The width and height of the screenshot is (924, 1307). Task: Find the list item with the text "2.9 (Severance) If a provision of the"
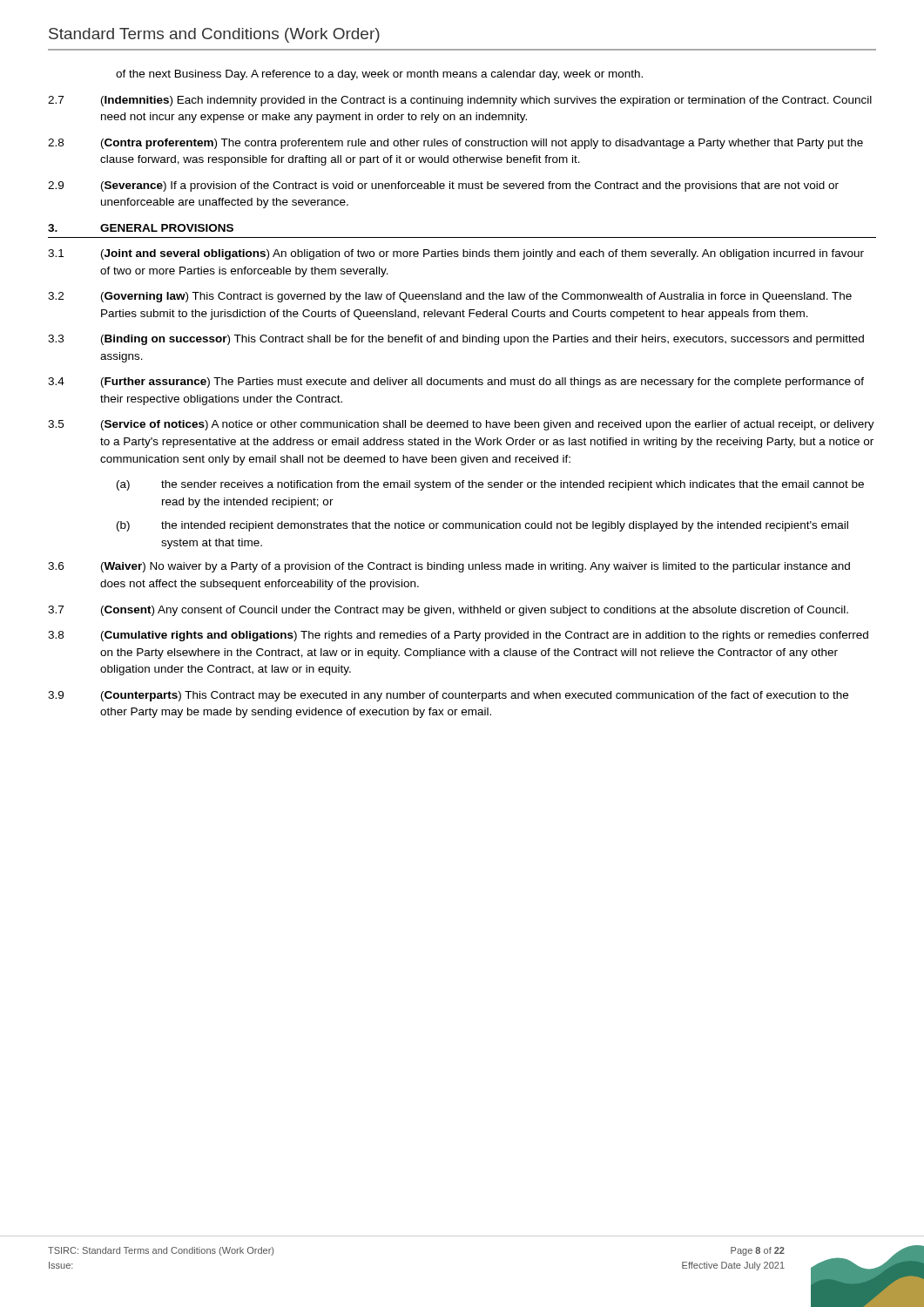pyautogui.click(x=462, y=194)
